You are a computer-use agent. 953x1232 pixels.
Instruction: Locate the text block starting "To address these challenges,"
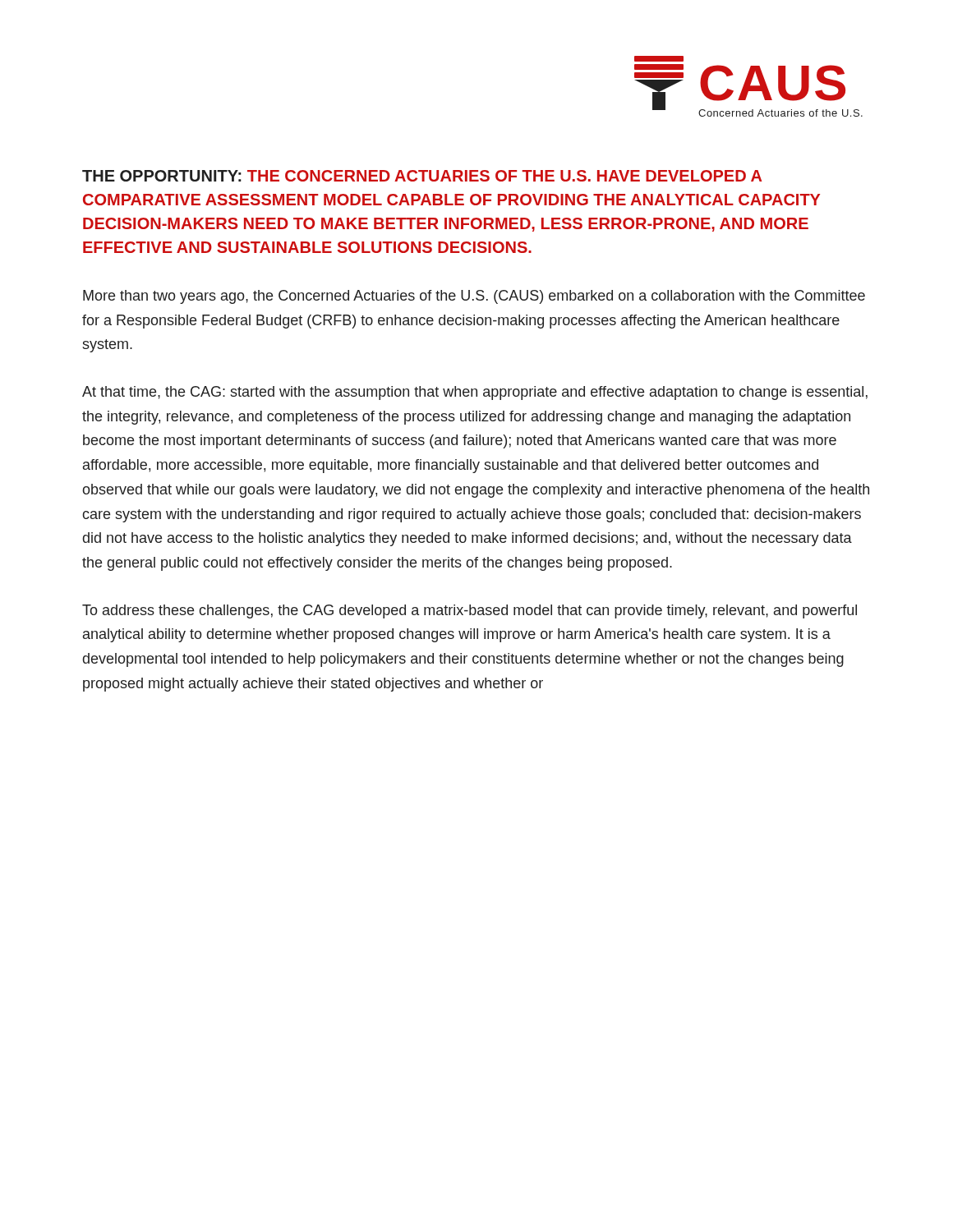click(x=470, y=646)
